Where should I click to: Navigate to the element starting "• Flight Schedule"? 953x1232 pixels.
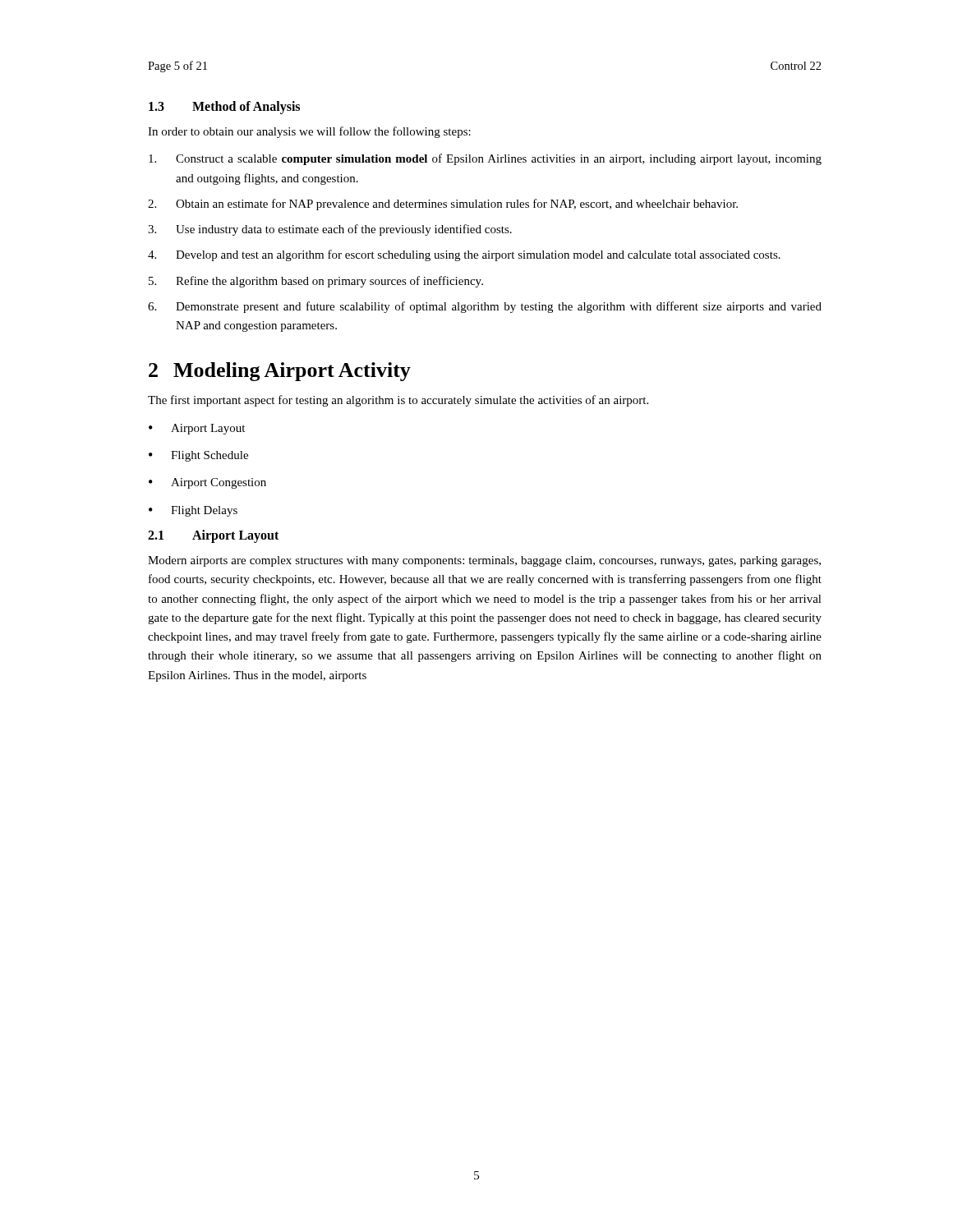tap(198, 455)
